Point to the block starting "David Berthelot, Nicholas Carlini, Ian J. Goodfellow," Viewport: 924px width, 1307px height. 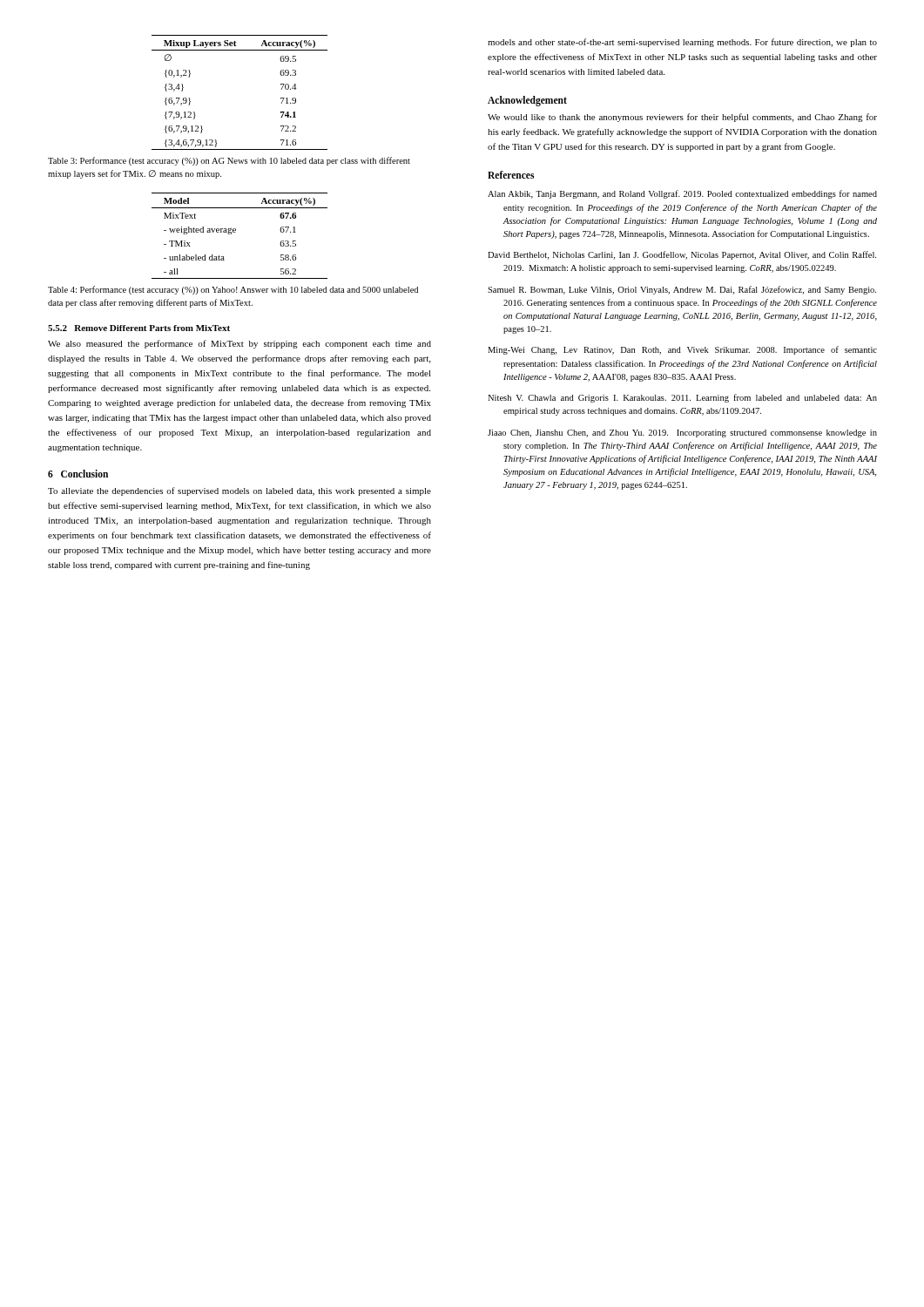coord(682,262)
